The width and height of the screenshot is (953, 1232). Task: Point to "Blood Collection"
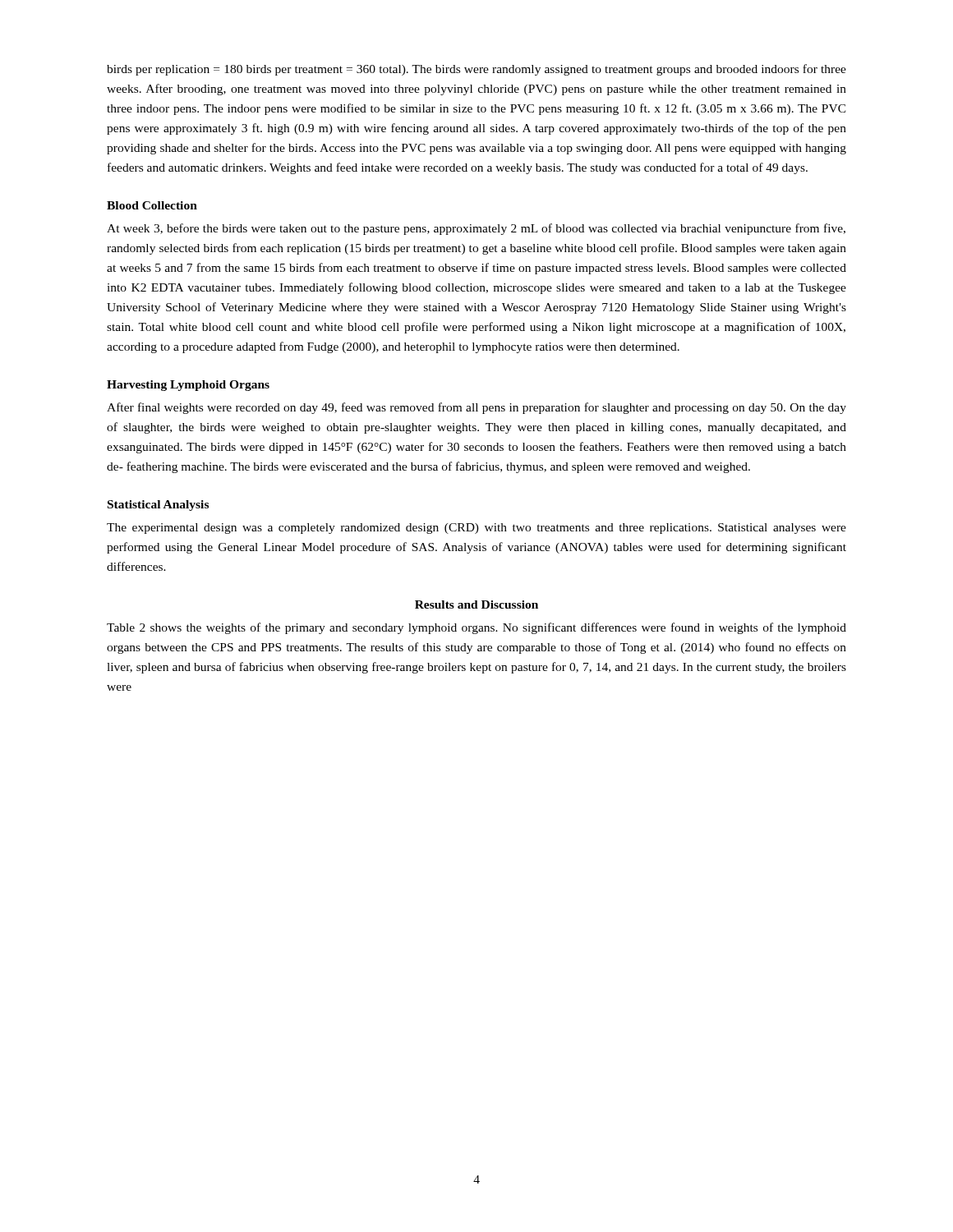152,205
